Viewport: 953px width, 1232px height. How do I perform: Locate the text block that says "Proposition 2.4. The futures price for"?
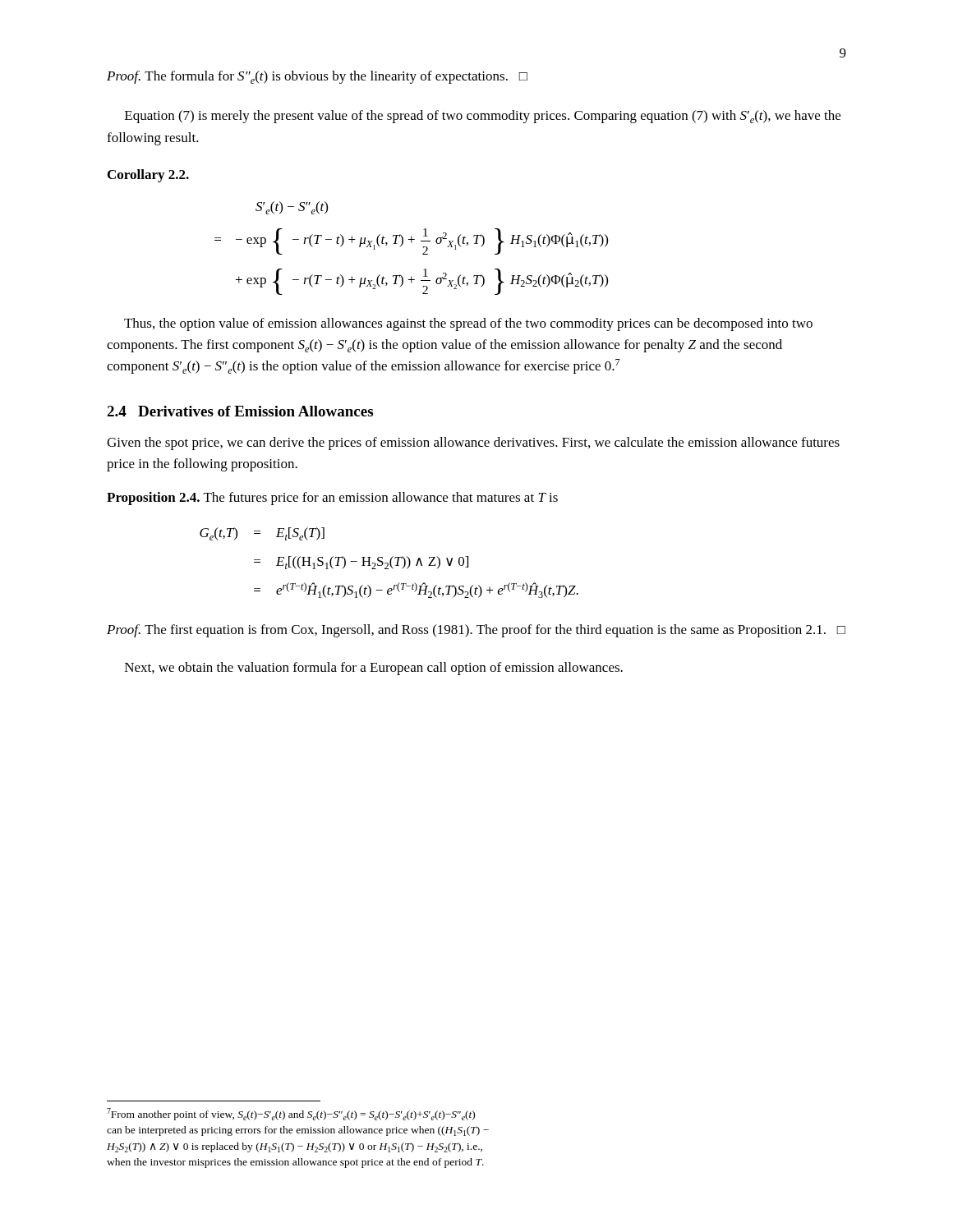point(333,497)
